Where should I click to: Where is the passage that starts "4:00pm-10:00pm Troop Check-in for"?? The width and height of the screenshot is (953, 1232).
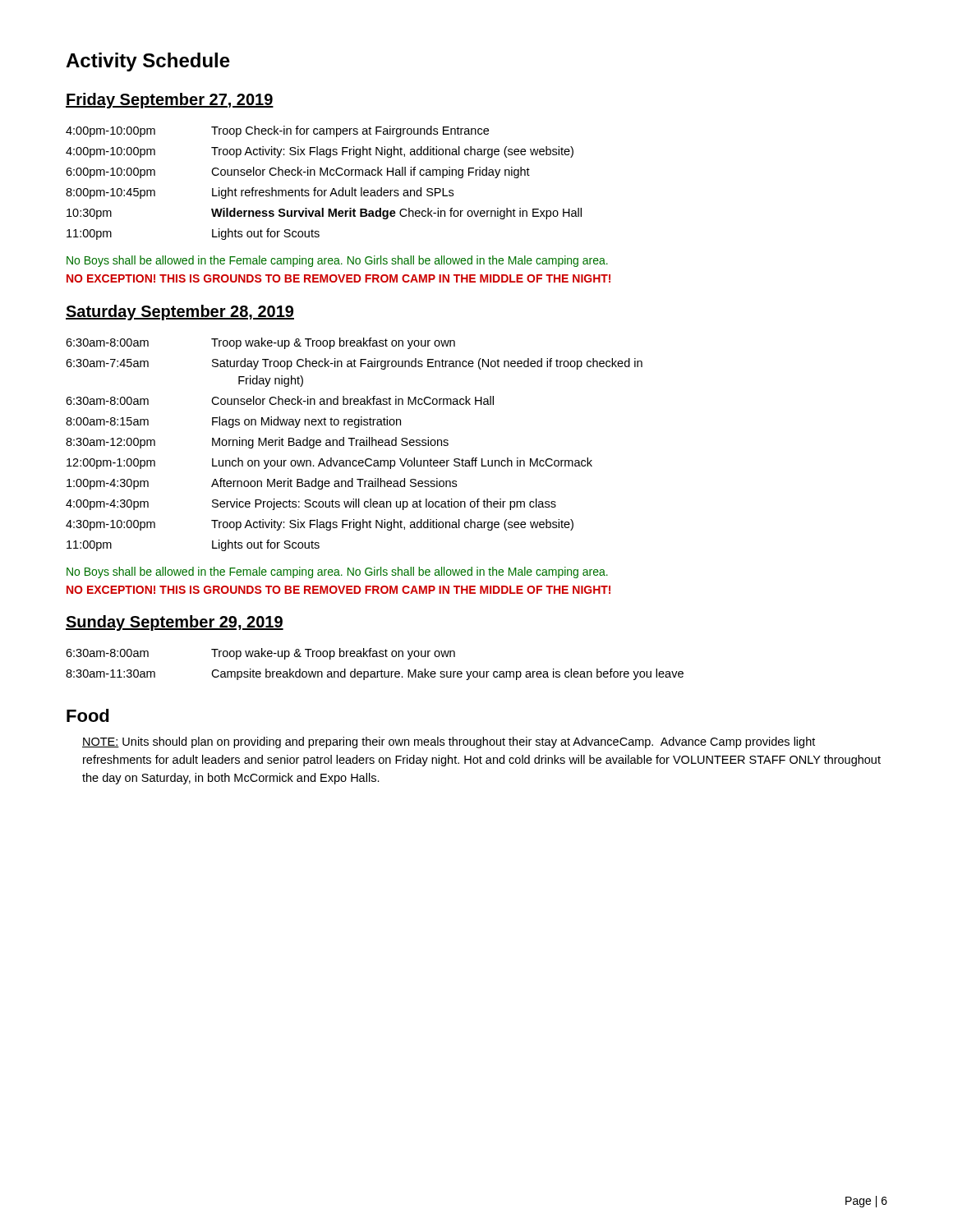point(476,182)
